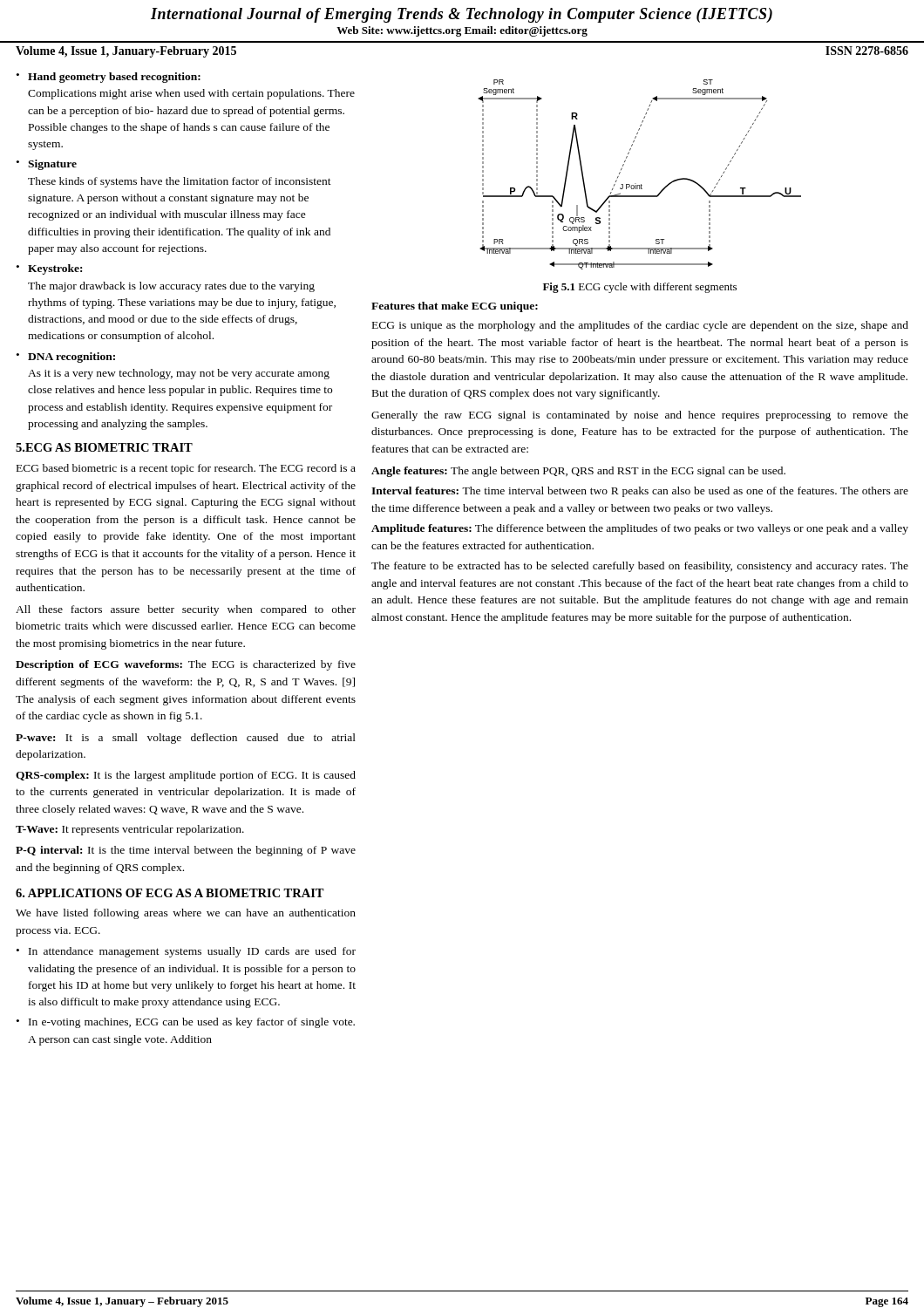The height and width of the screenshot is (1308, 924).
Task: Select the region starting "Description of ECG"
Action: click(x=186, y=690)
